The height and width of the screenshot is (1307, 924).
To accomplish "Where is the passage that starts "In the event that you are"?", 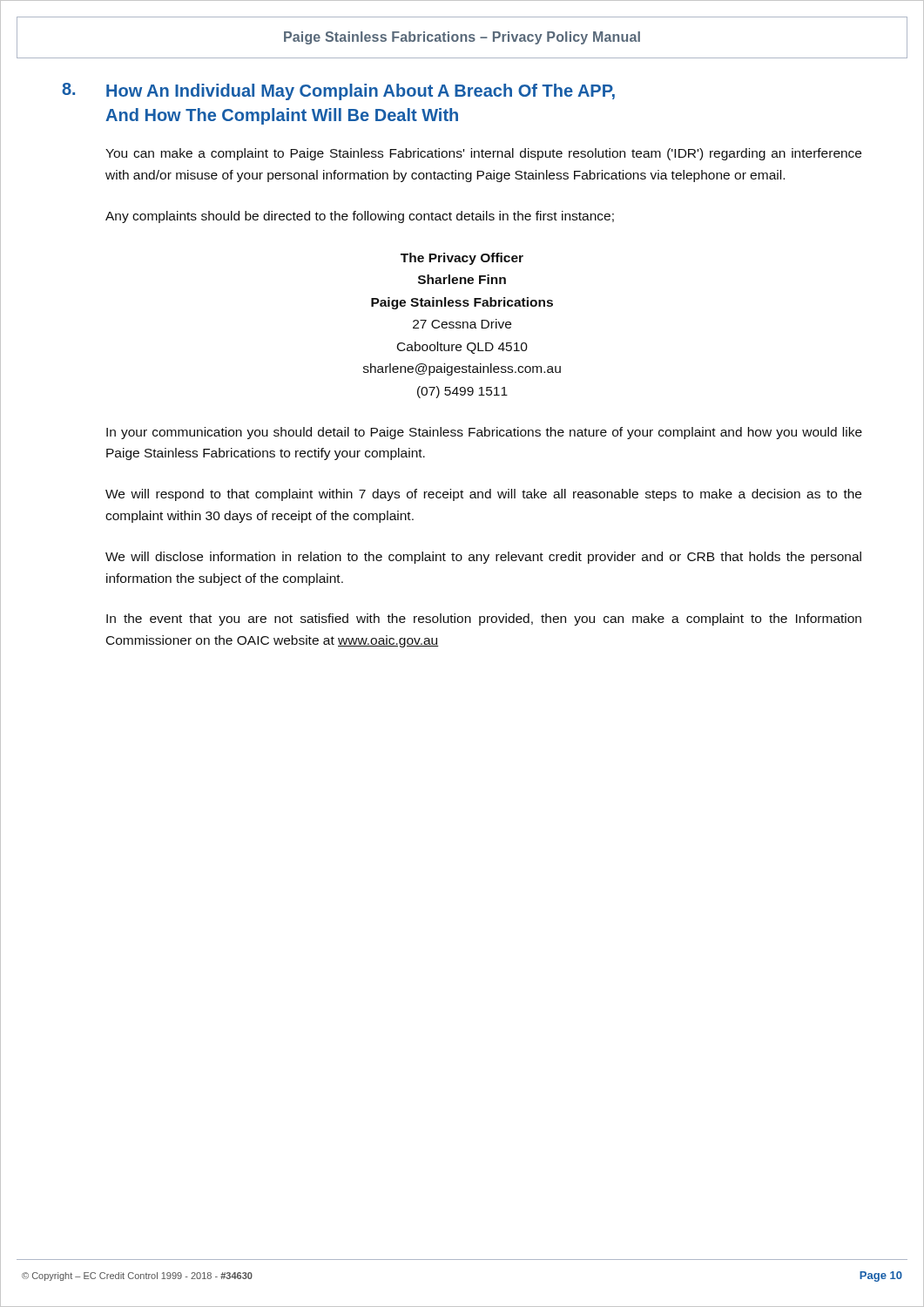I will tap(484, 629).
